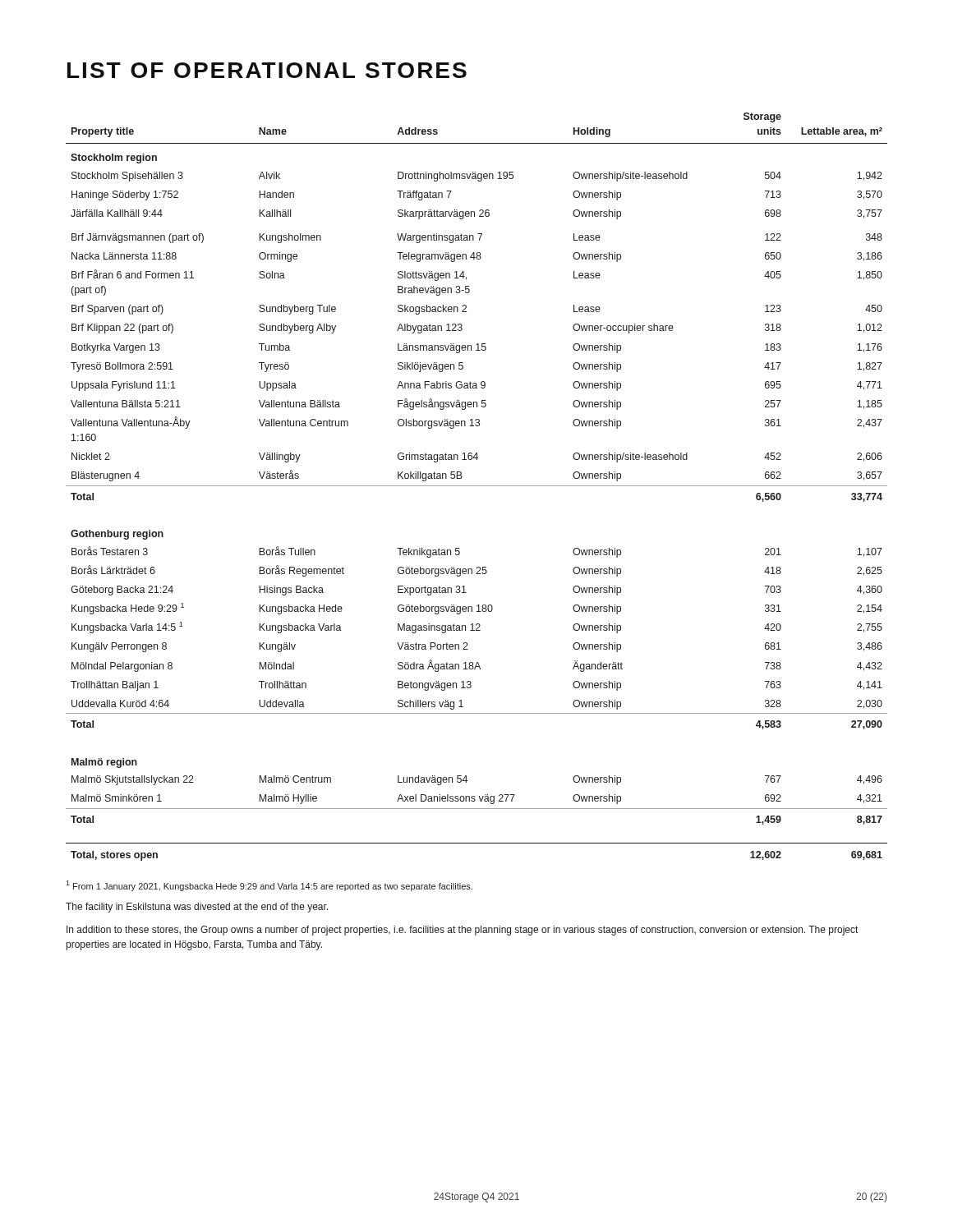Locate the footnote with the text "1 From 1 January 2021,"
The width and height of the screenshot is (953, 1232).
269,886
